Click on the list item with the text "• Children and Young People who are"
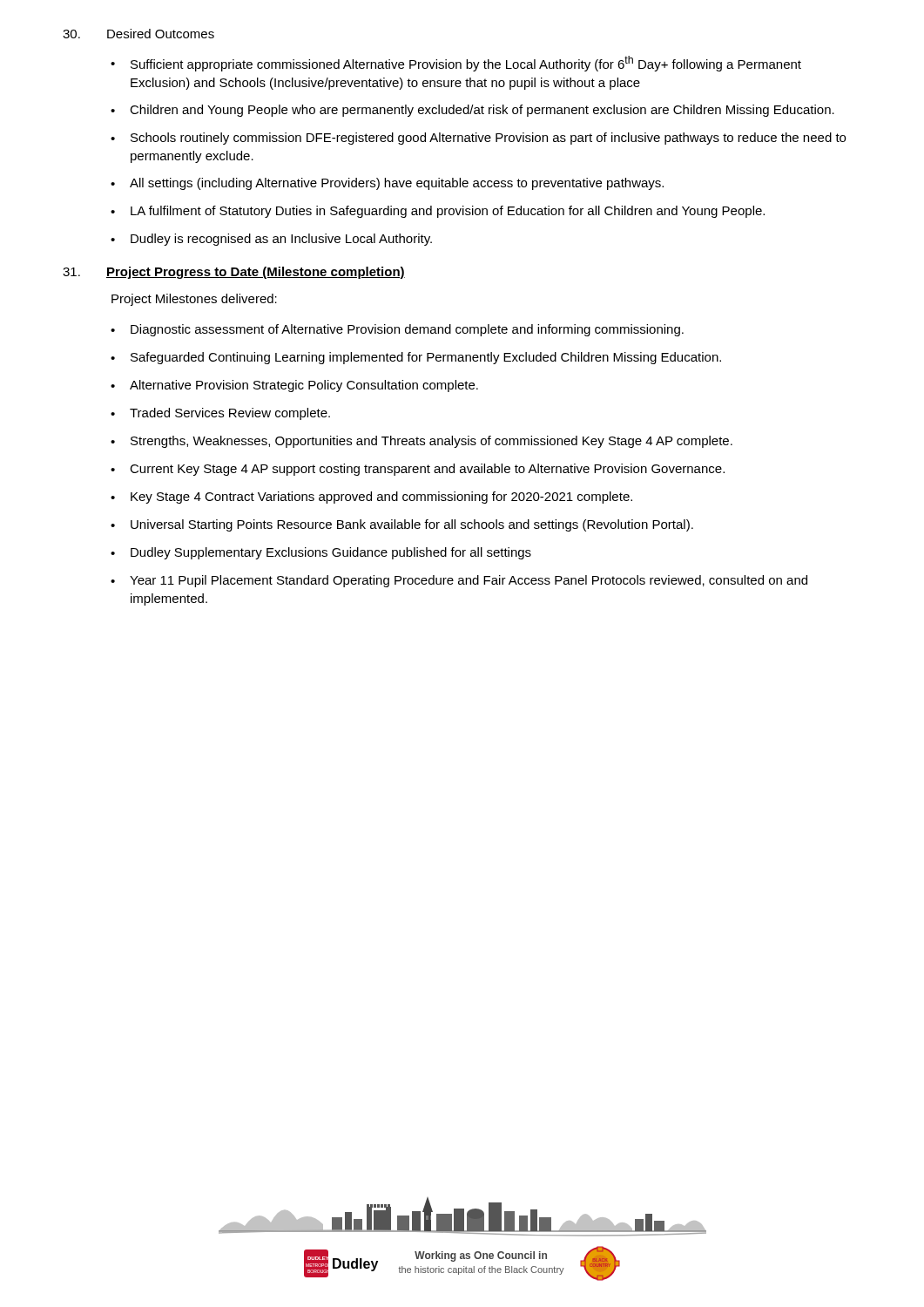Image resolution: width=924 pixels, height=1307 pixels. pos(486,110)
